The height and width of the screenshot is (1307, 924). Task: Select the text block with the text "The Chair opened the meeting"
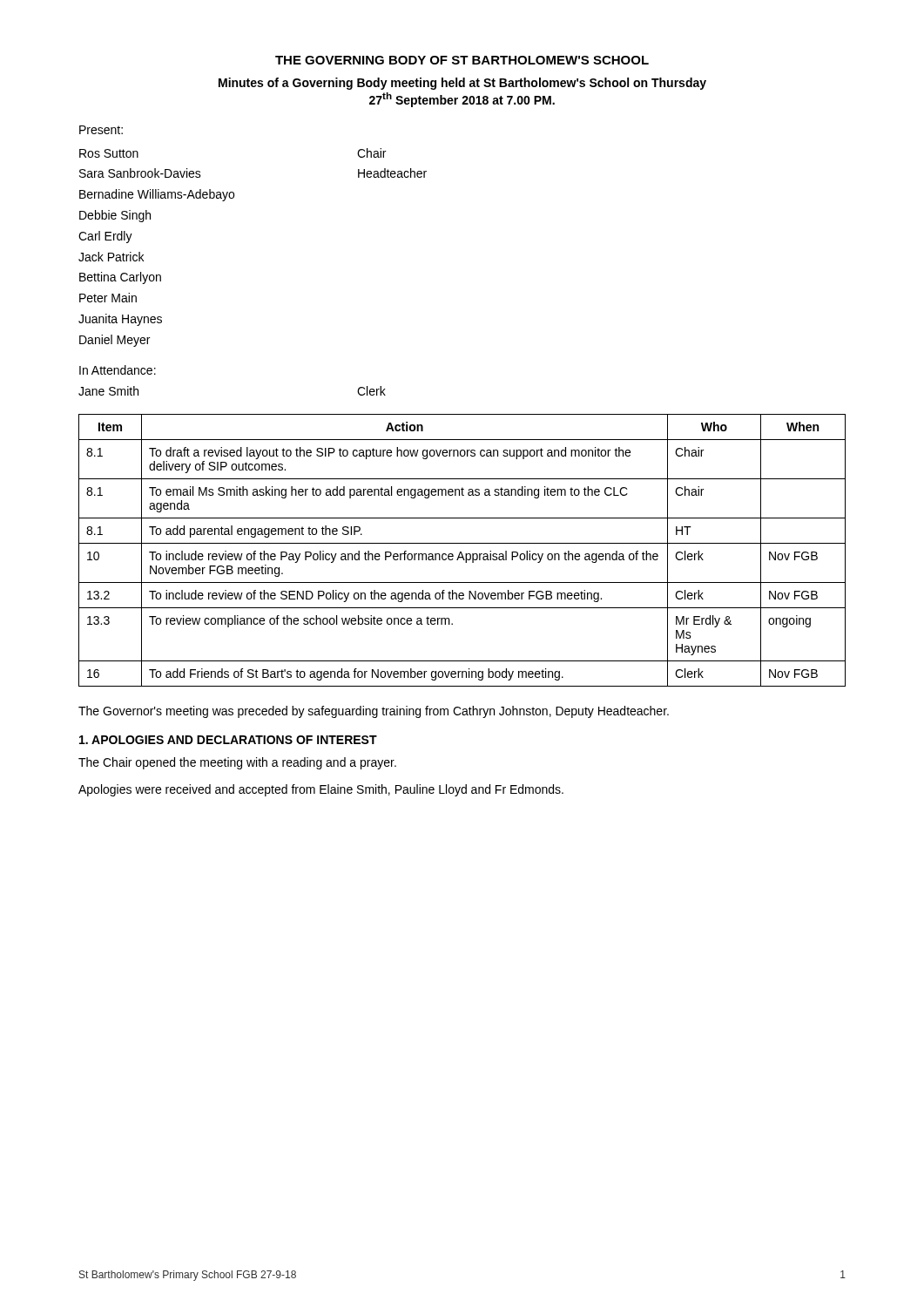238,762
